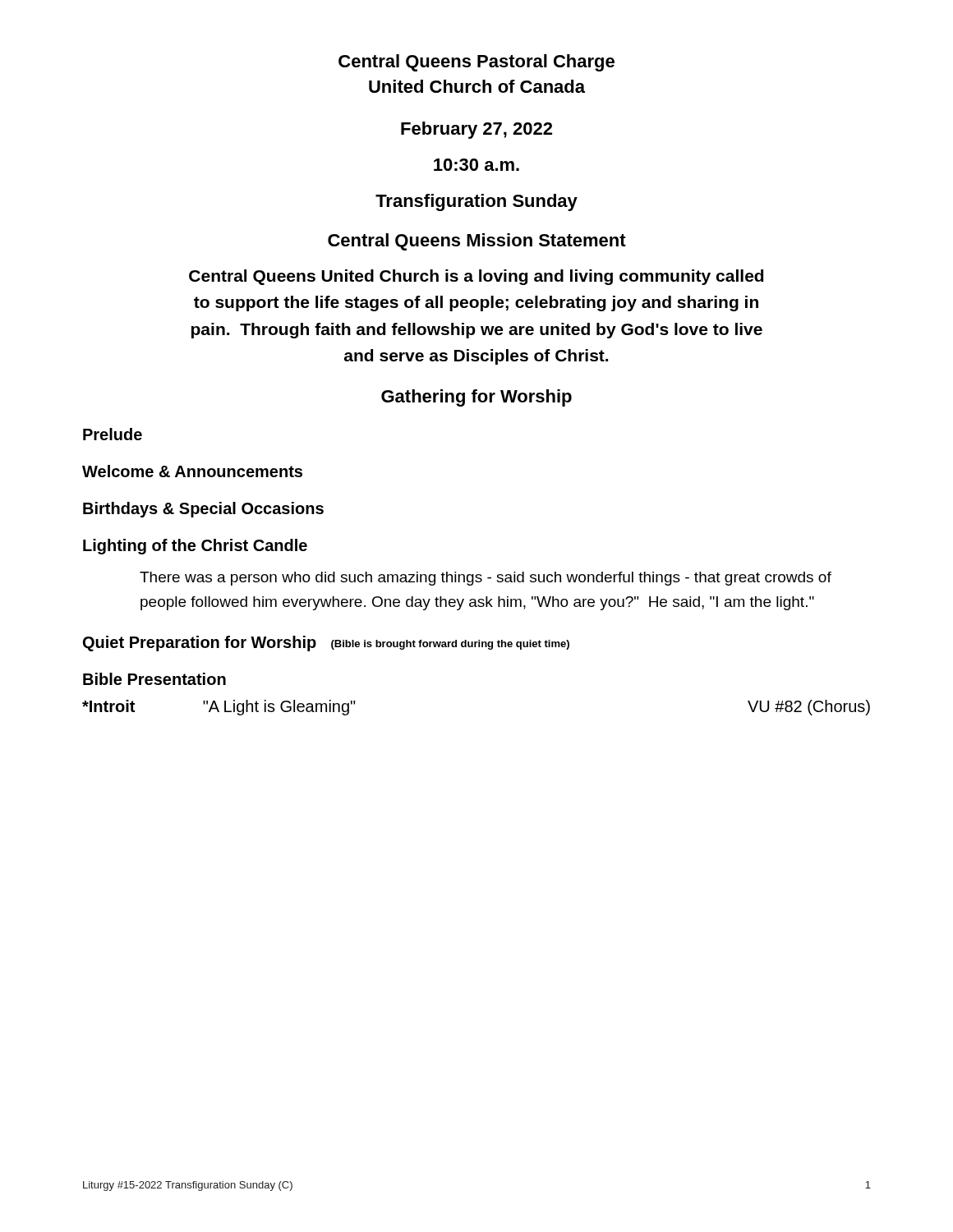Image resolution: width=953 pixels, height=1232 pixels.
Task: Click on the element starting "Central Queens United Church is"
Action: point(476,315)
